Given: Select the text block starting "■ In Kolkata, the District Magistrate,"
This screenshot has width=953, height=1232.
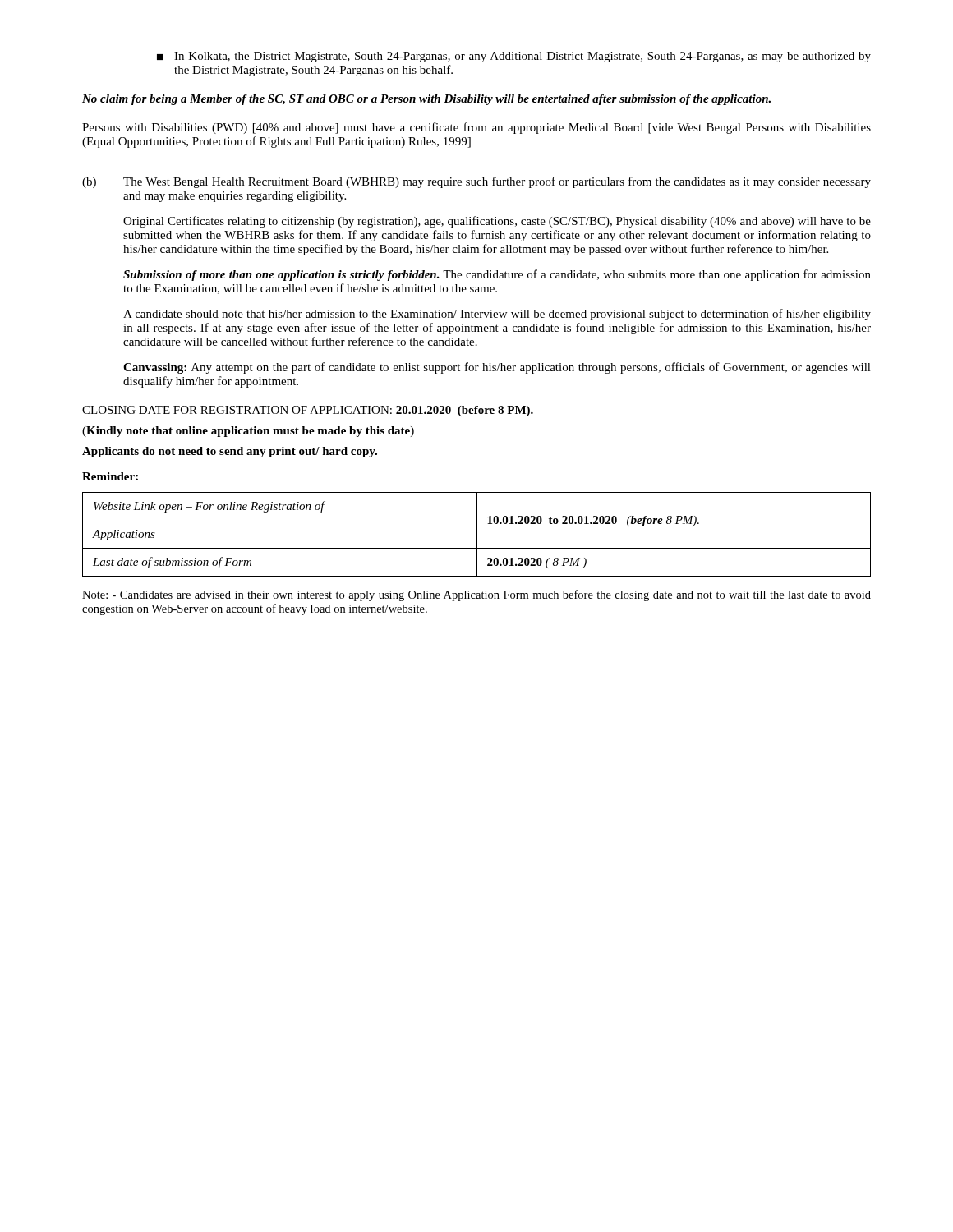Looking at the screenshot, I should pos(513,63).
